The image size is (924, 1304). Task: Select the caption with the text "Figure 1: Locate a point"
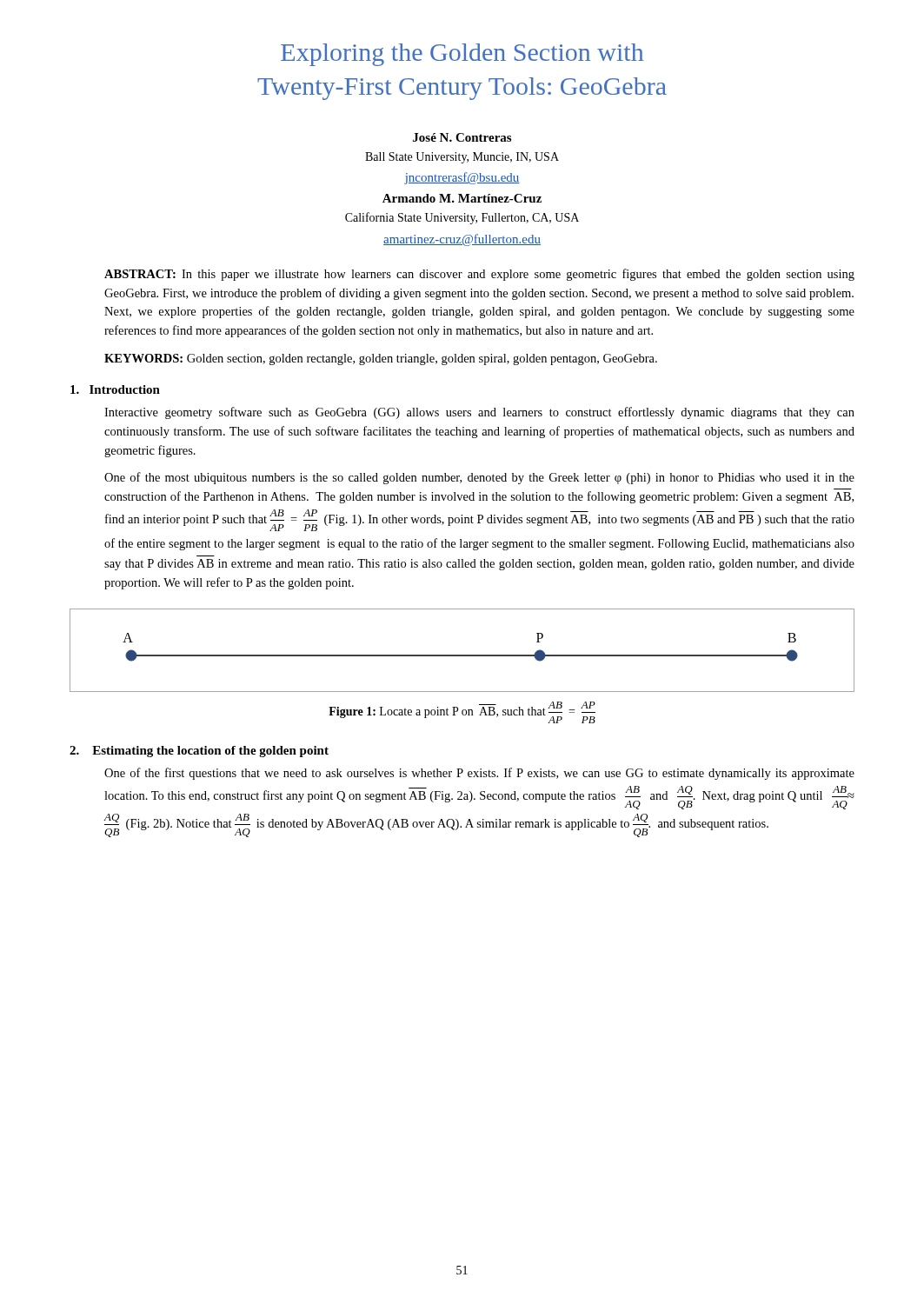[x=462, y=713]
